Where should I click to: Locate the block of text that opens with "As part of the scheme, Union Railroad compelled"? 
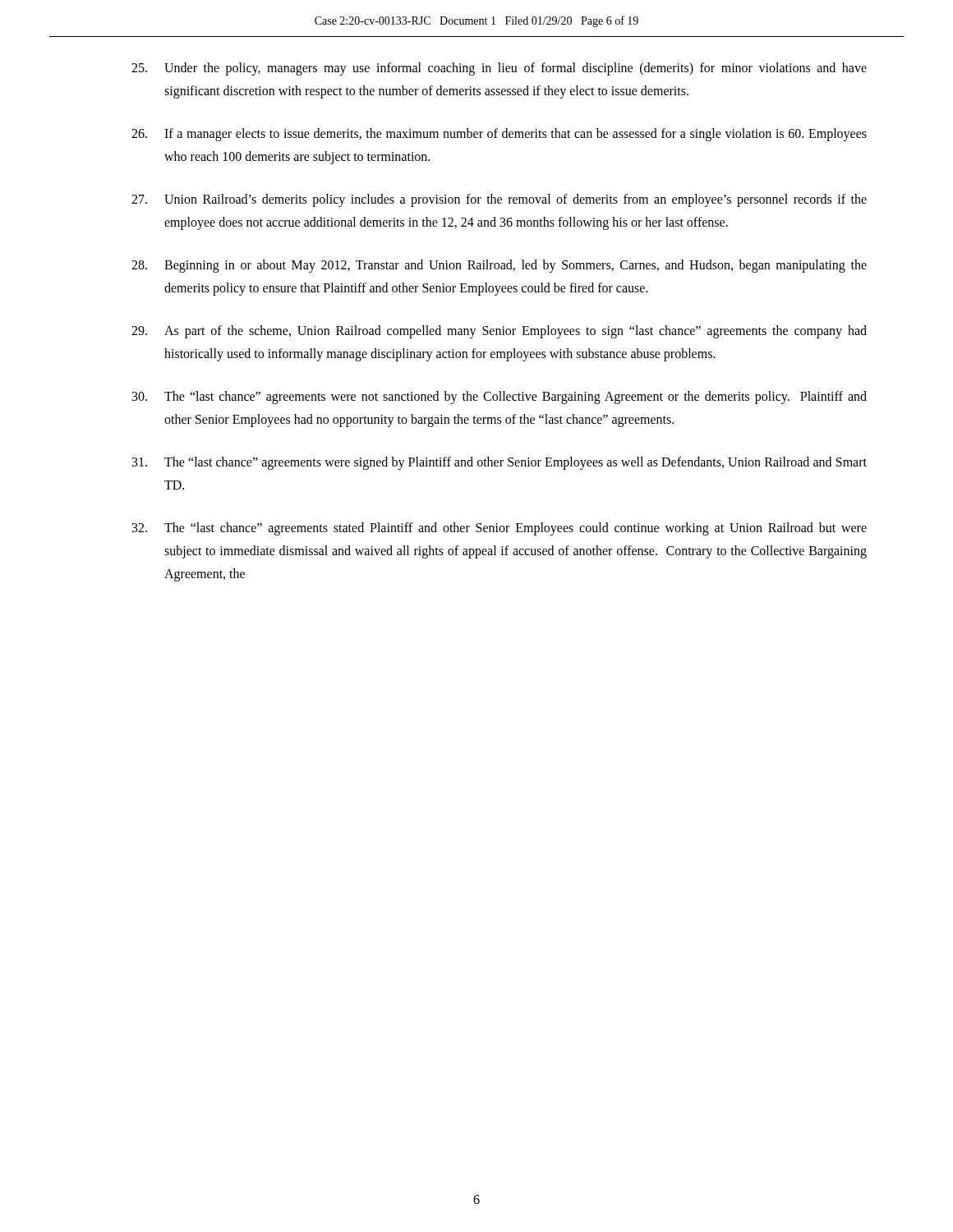(474, 342)
